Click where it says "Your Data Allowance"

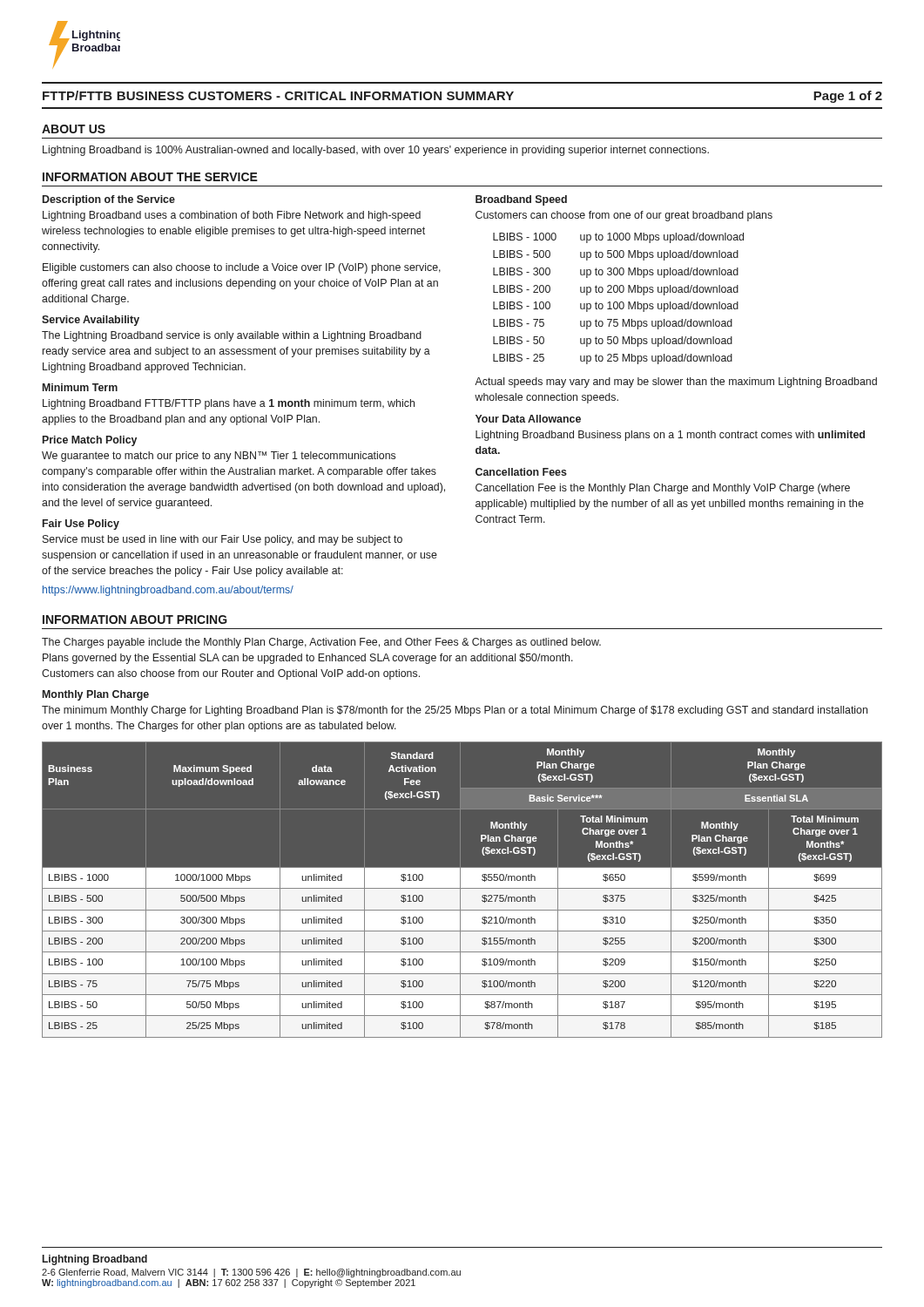tap(528, 419)
